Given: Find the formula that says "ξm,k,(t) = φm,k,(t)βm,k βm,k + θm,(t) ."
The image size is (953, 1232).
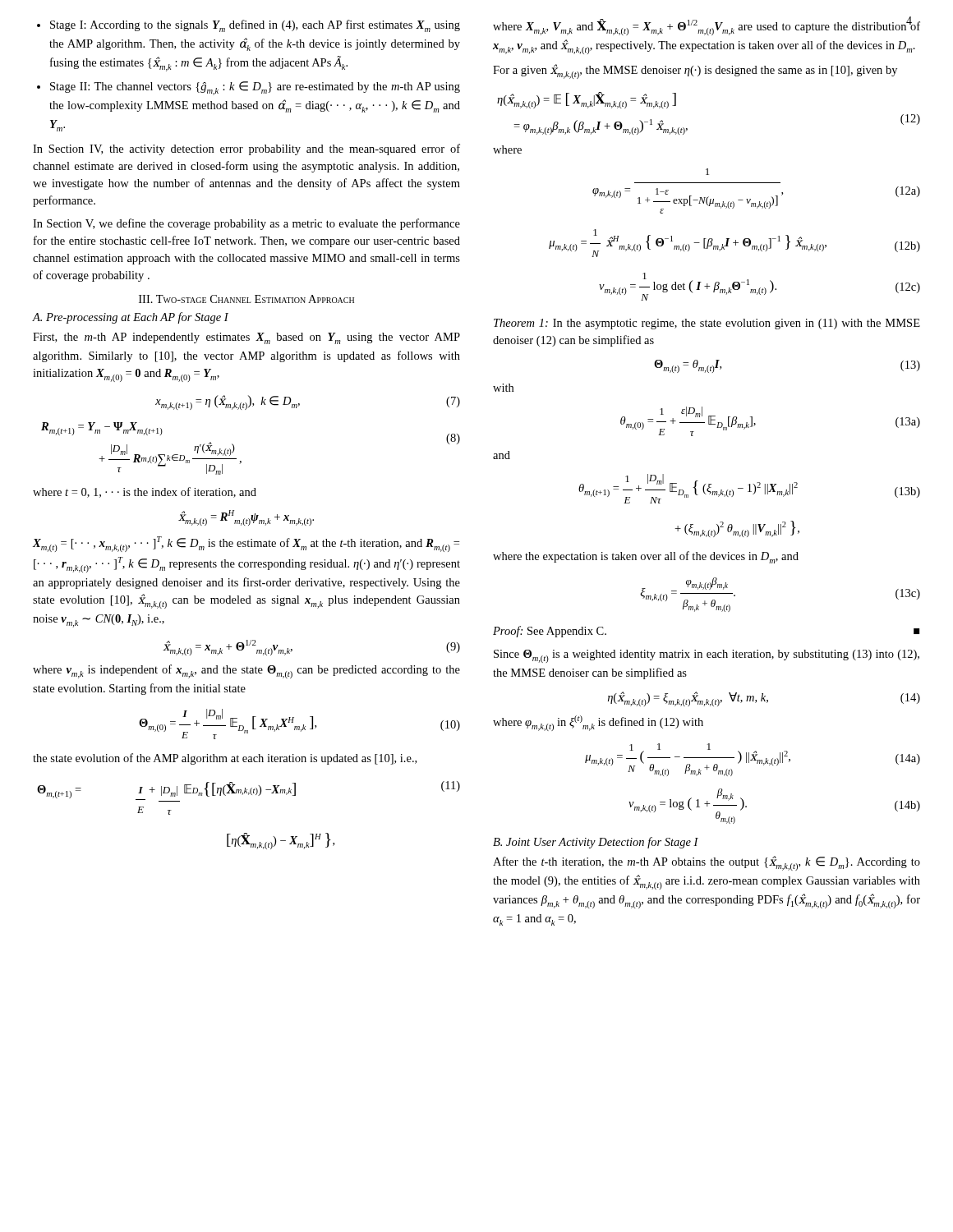Looking at the screenshot, I should [x=707, y=594].
